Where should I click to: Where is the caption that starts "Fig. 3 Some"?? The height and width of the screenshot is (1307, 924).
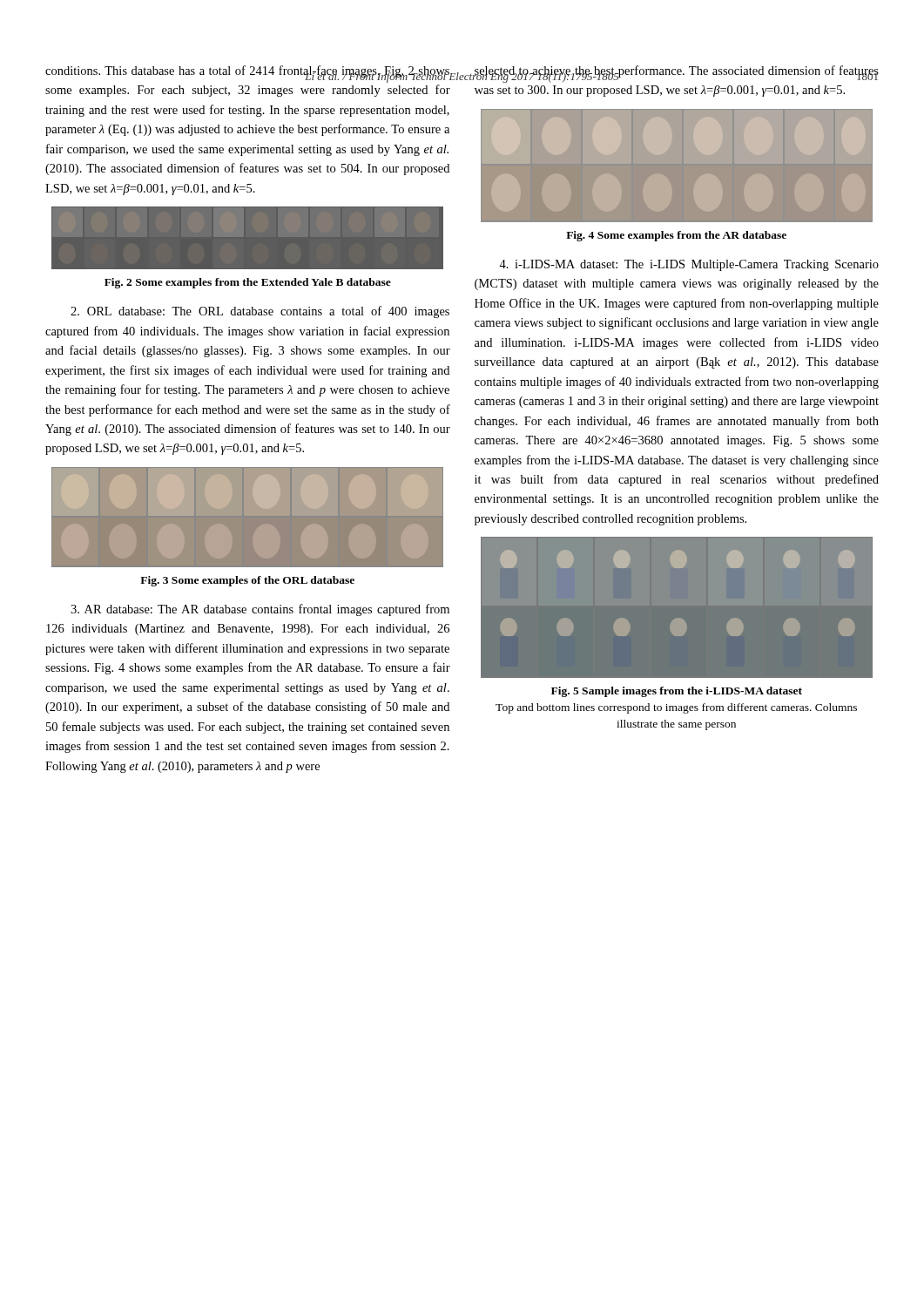pyautogui.click(x=248, y=580)
